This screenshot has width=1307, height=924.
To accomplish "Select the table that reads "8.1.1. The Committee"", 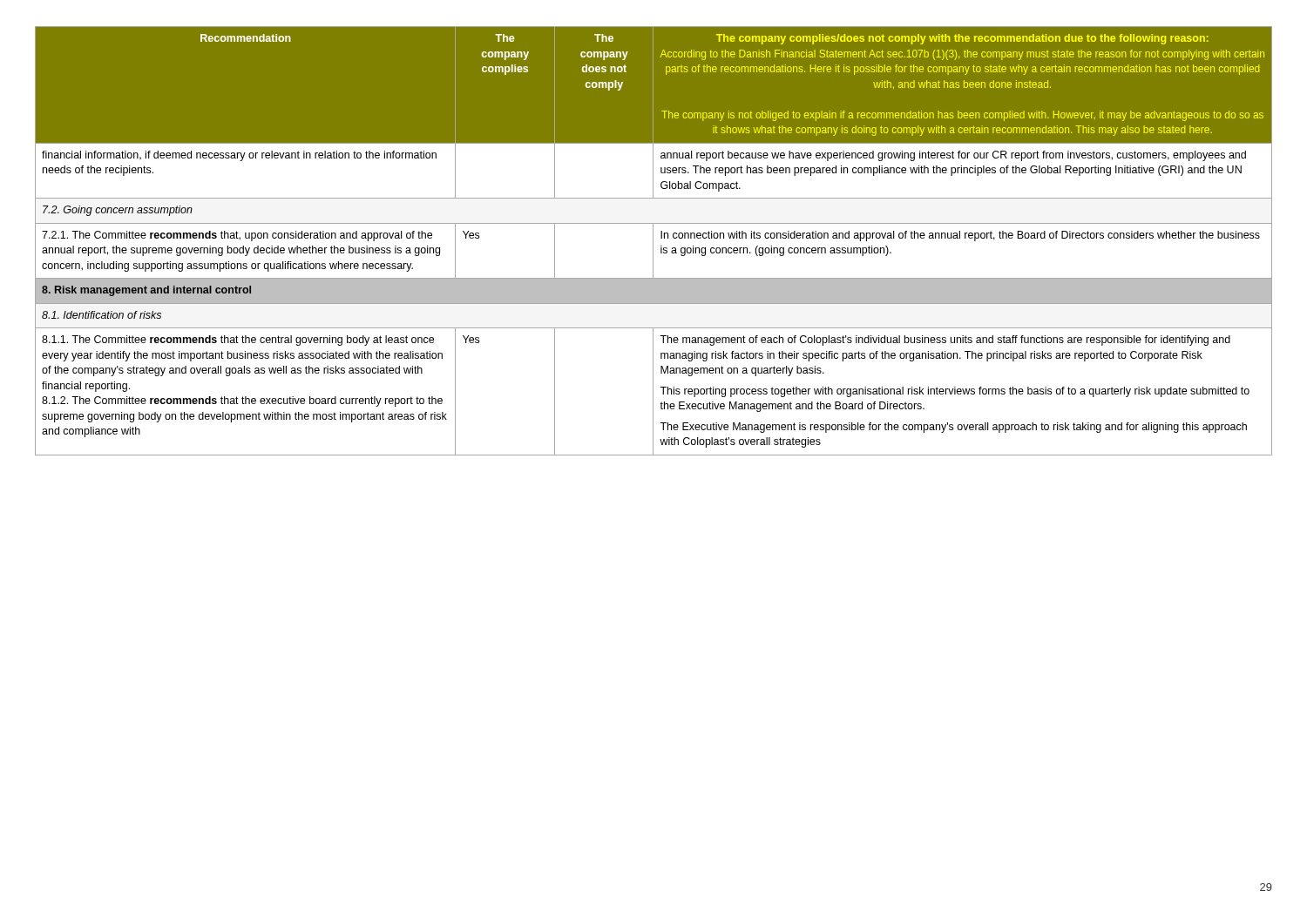I will point(654,241).
